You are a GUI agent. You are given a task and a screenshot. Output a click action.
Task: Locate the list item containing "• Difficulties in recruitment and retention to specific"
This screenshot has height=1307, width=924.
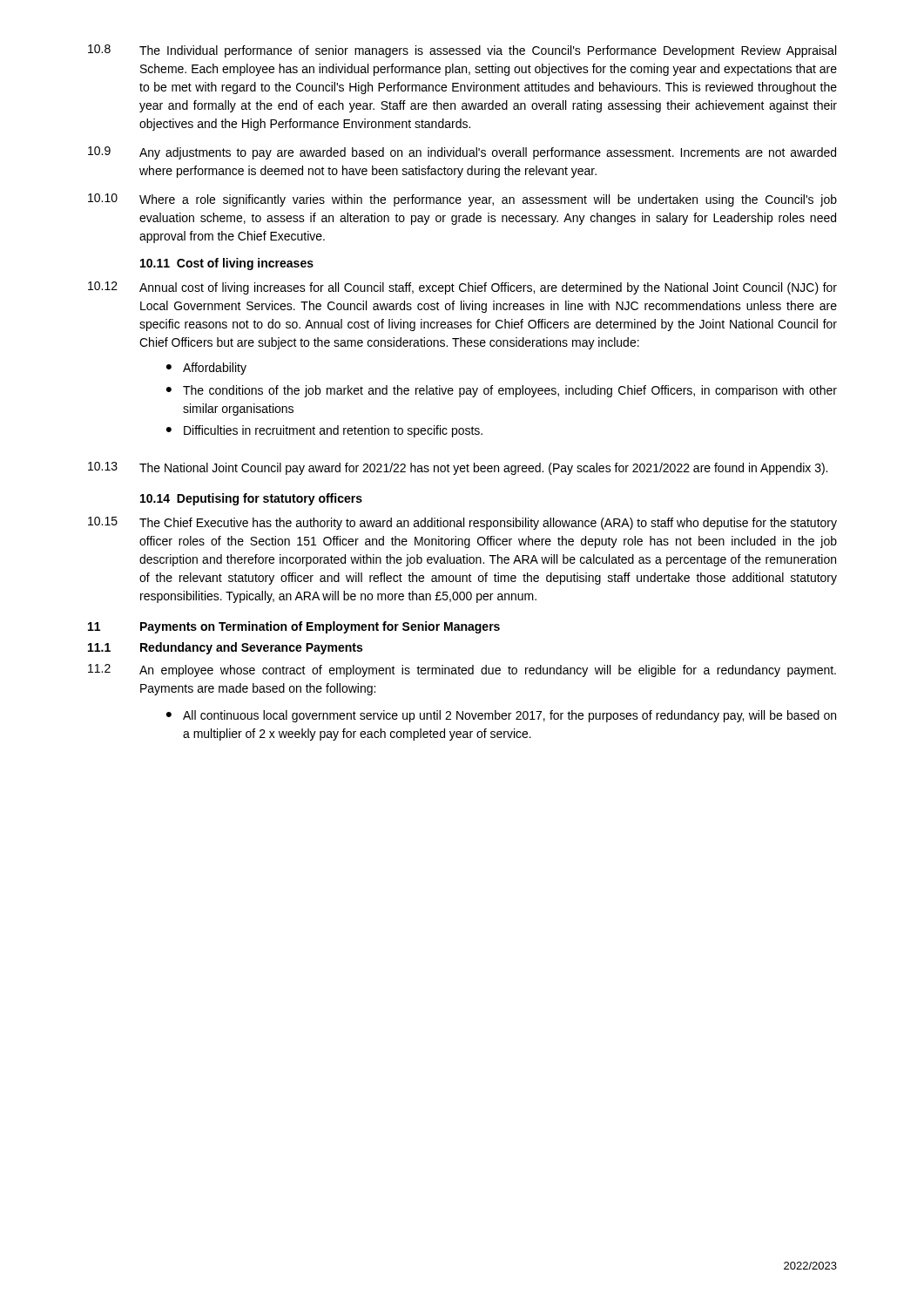tap(324, 431)
